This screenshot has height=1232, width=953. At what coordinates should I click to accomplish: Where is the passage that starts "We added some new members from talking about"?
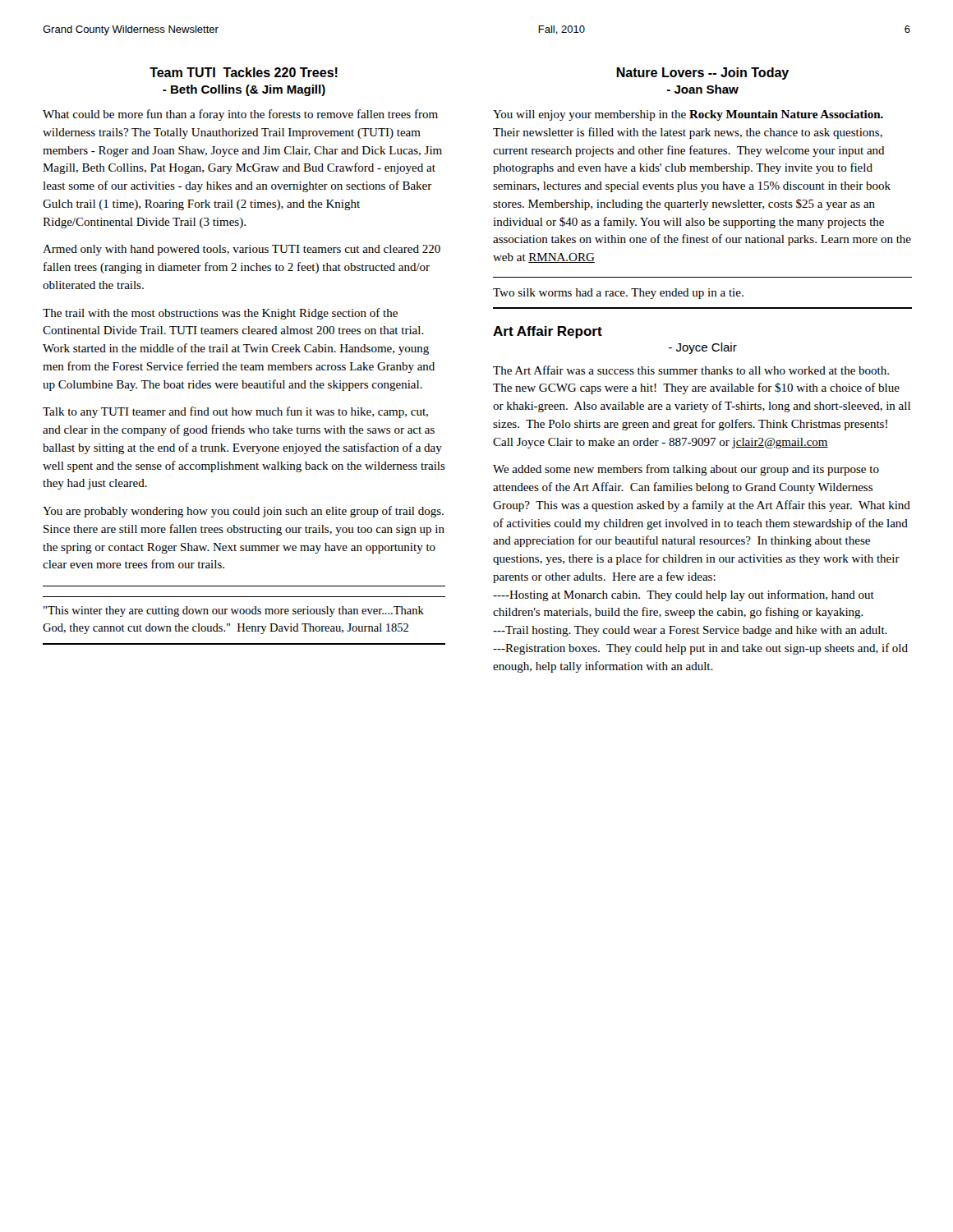(x=702, y=567)
